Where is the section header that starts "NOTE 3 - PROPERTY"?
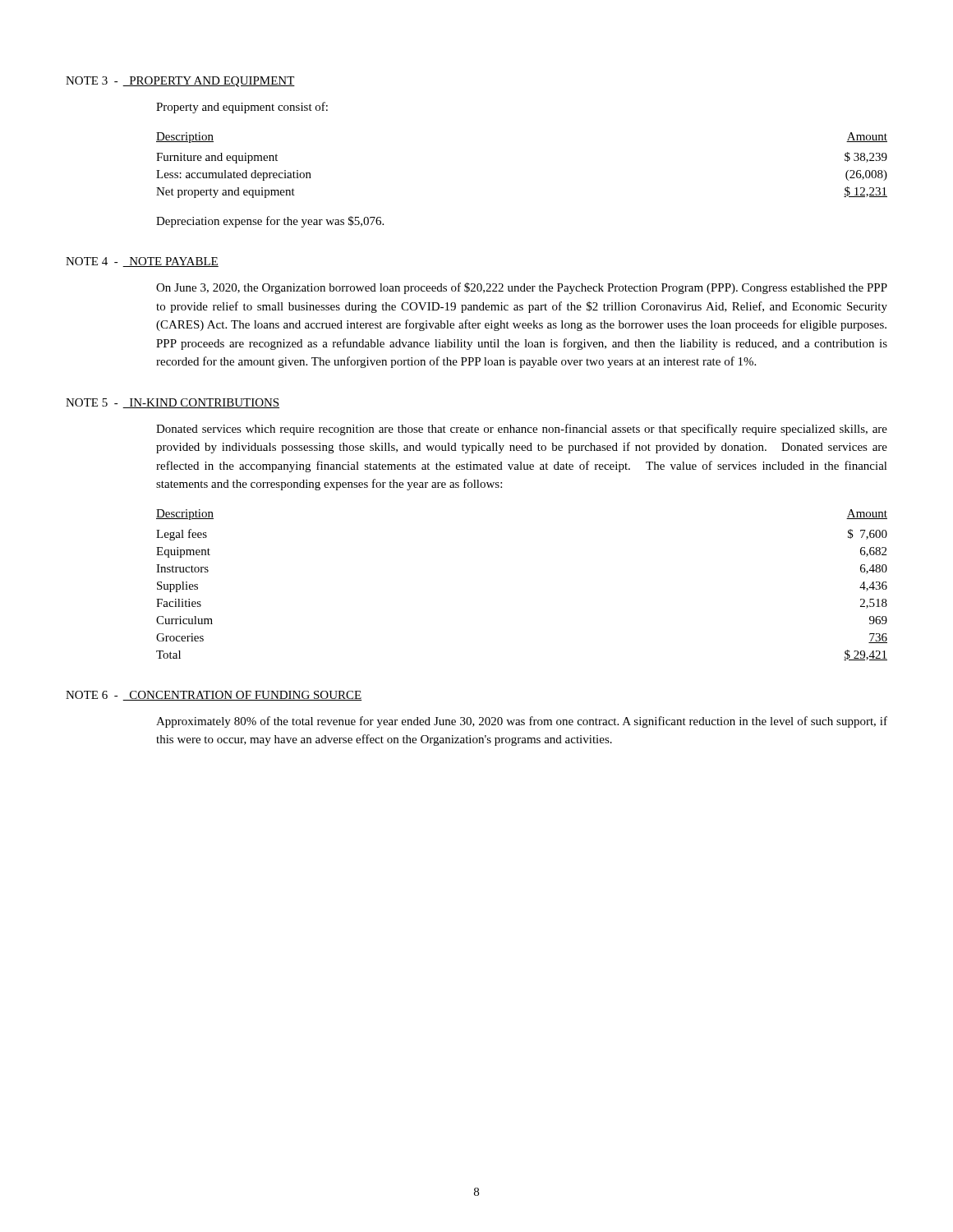 click(180, 81)
